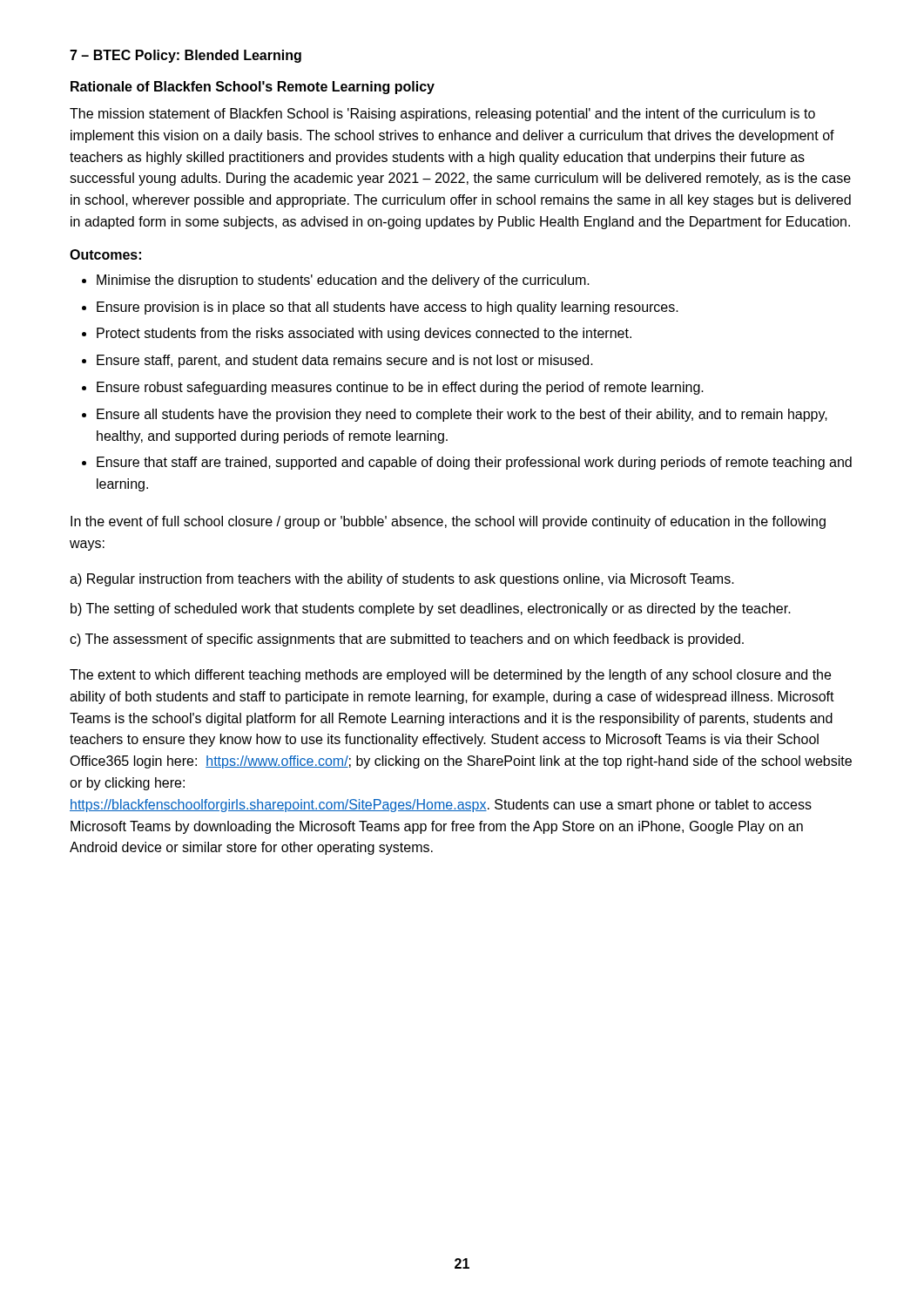Locate the block of text that opens with "Ensure that staff are trained, supported"
The width and height of the screenshot is (924, 1307).
474,473
